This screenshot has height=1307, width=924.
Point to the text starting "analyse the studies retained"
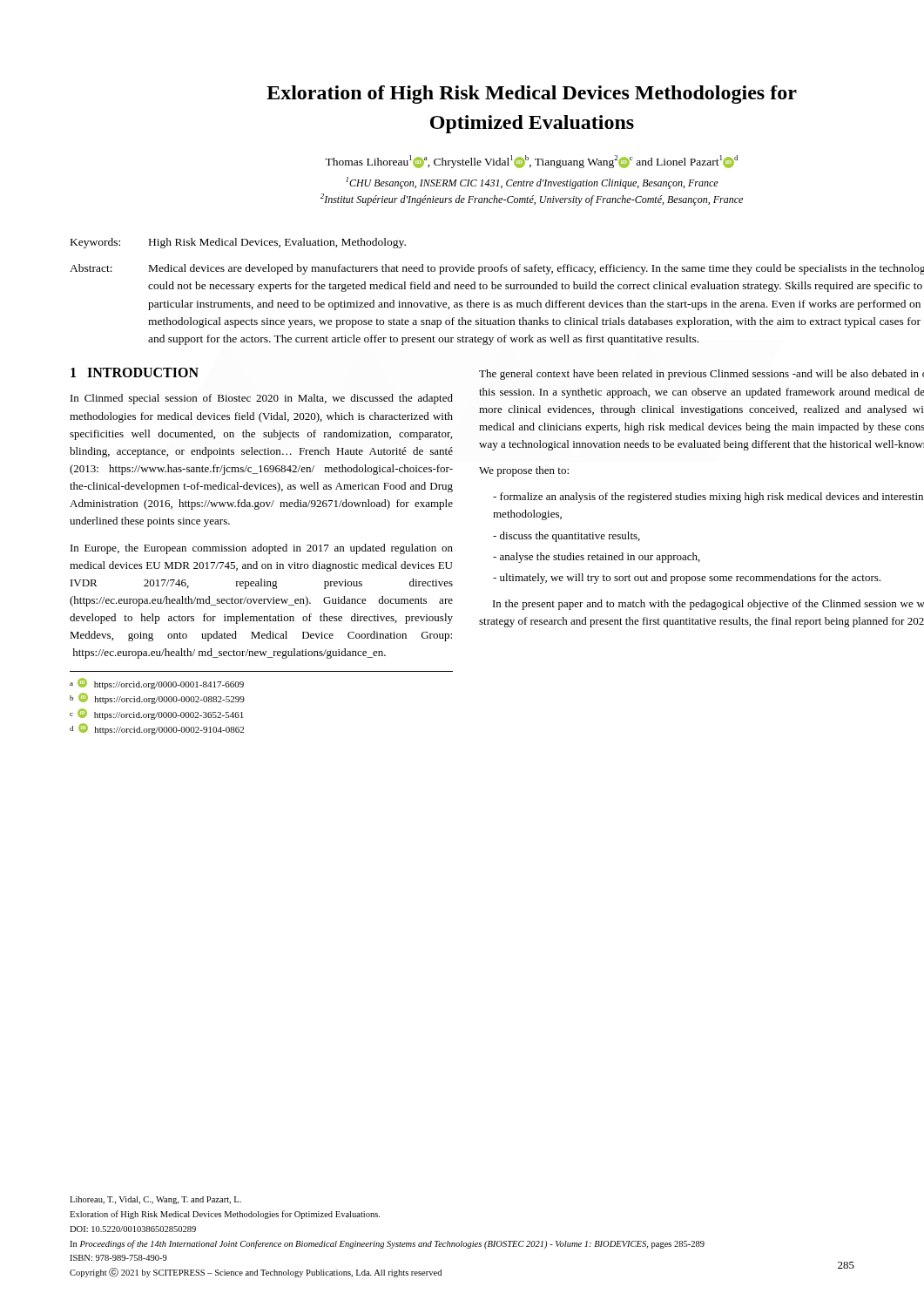point(708,557)
